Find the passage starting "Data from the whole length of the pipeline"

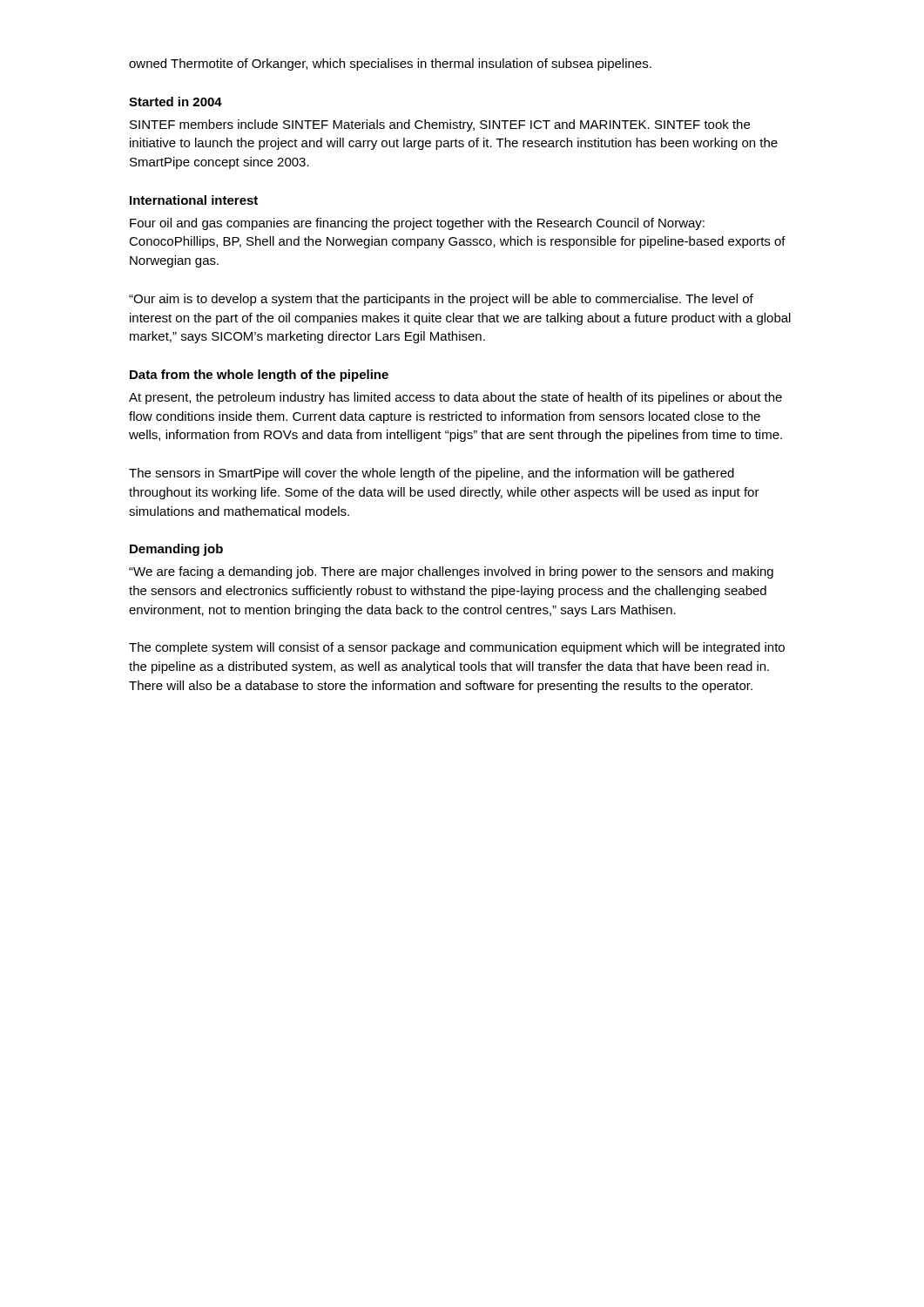click(259, 374)
